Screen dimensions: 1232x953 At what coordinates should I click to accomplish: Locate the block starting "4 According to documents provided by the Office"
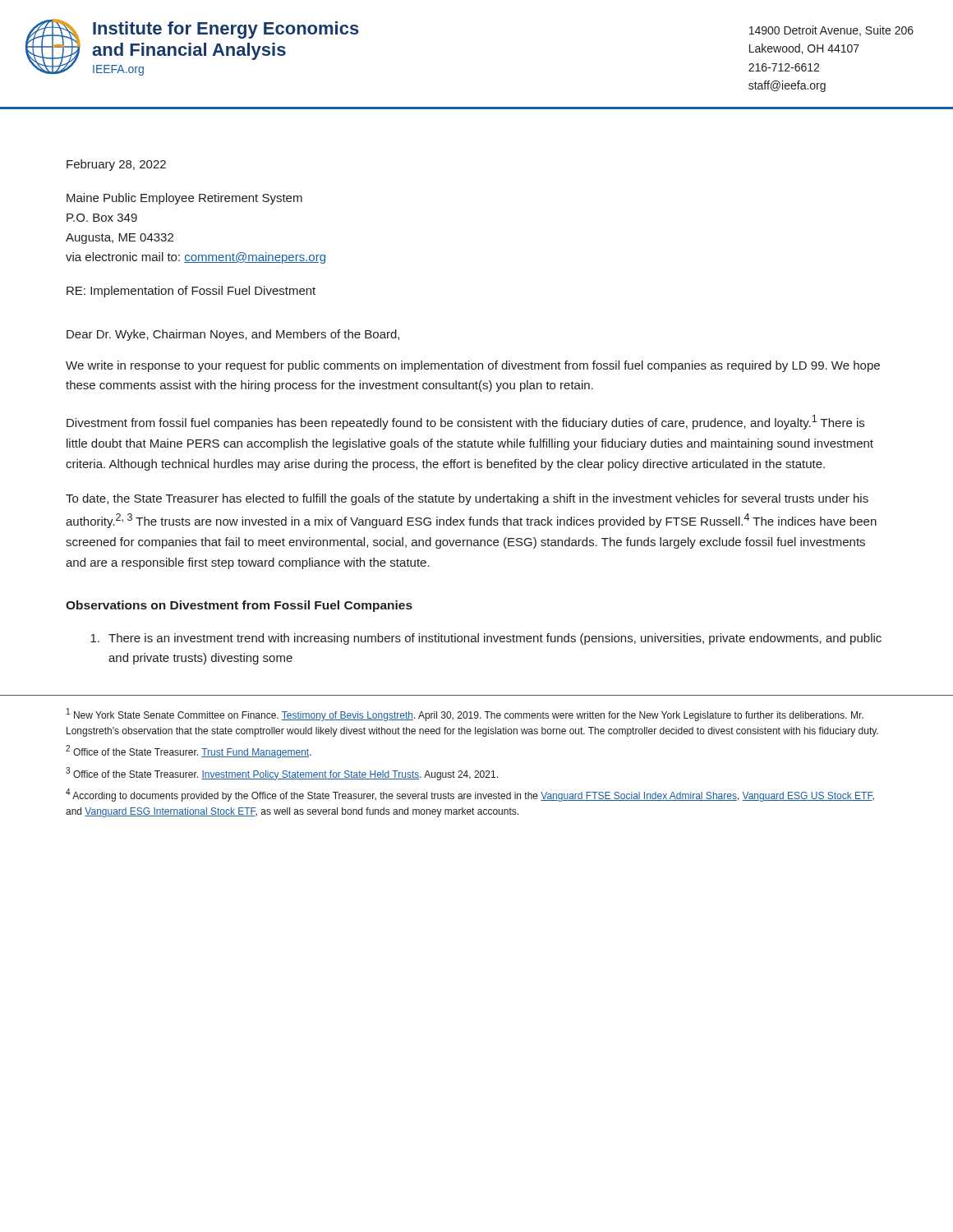pos(470,803)
